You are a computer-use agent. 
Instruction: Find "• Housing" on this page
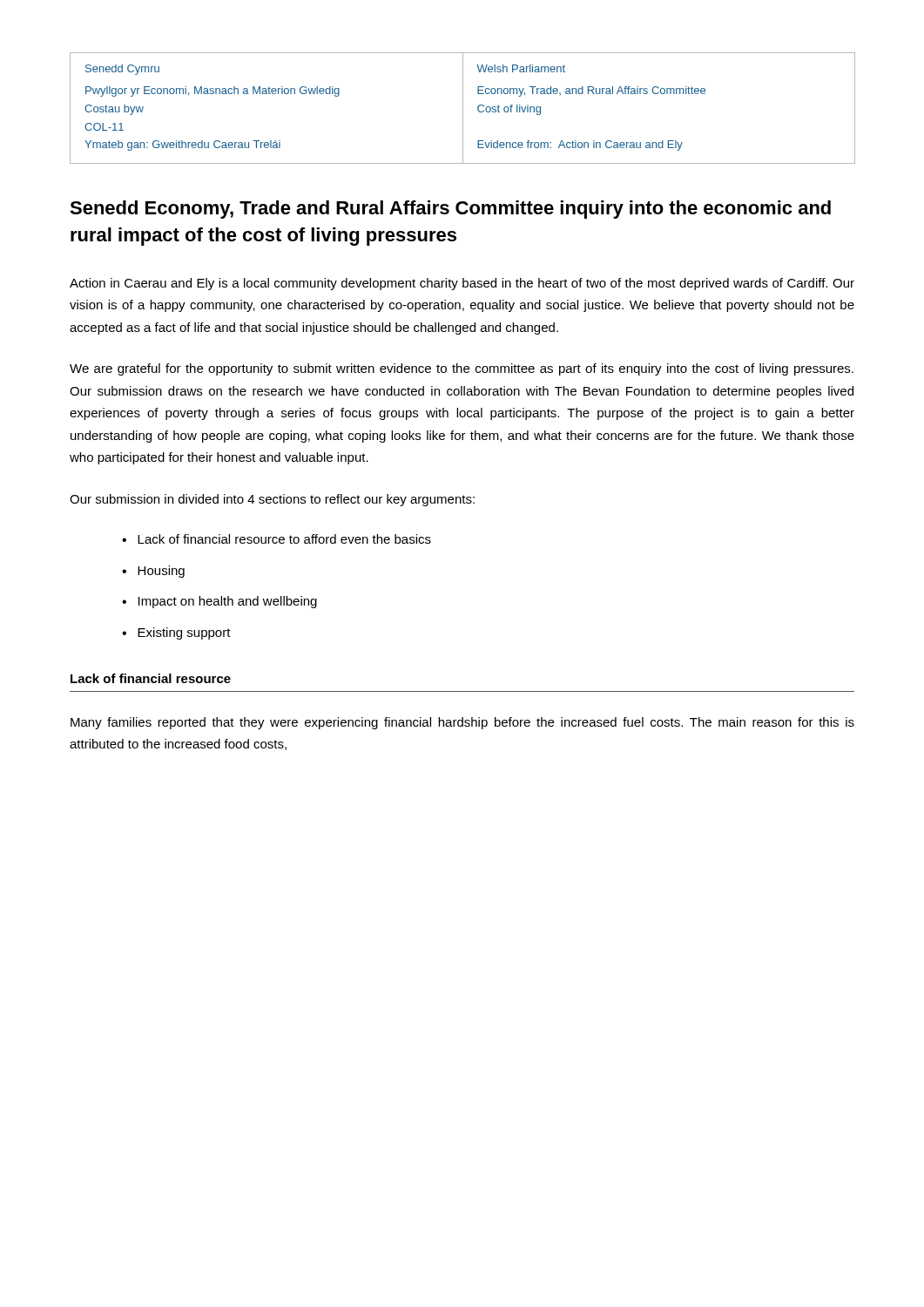point(154,571)
